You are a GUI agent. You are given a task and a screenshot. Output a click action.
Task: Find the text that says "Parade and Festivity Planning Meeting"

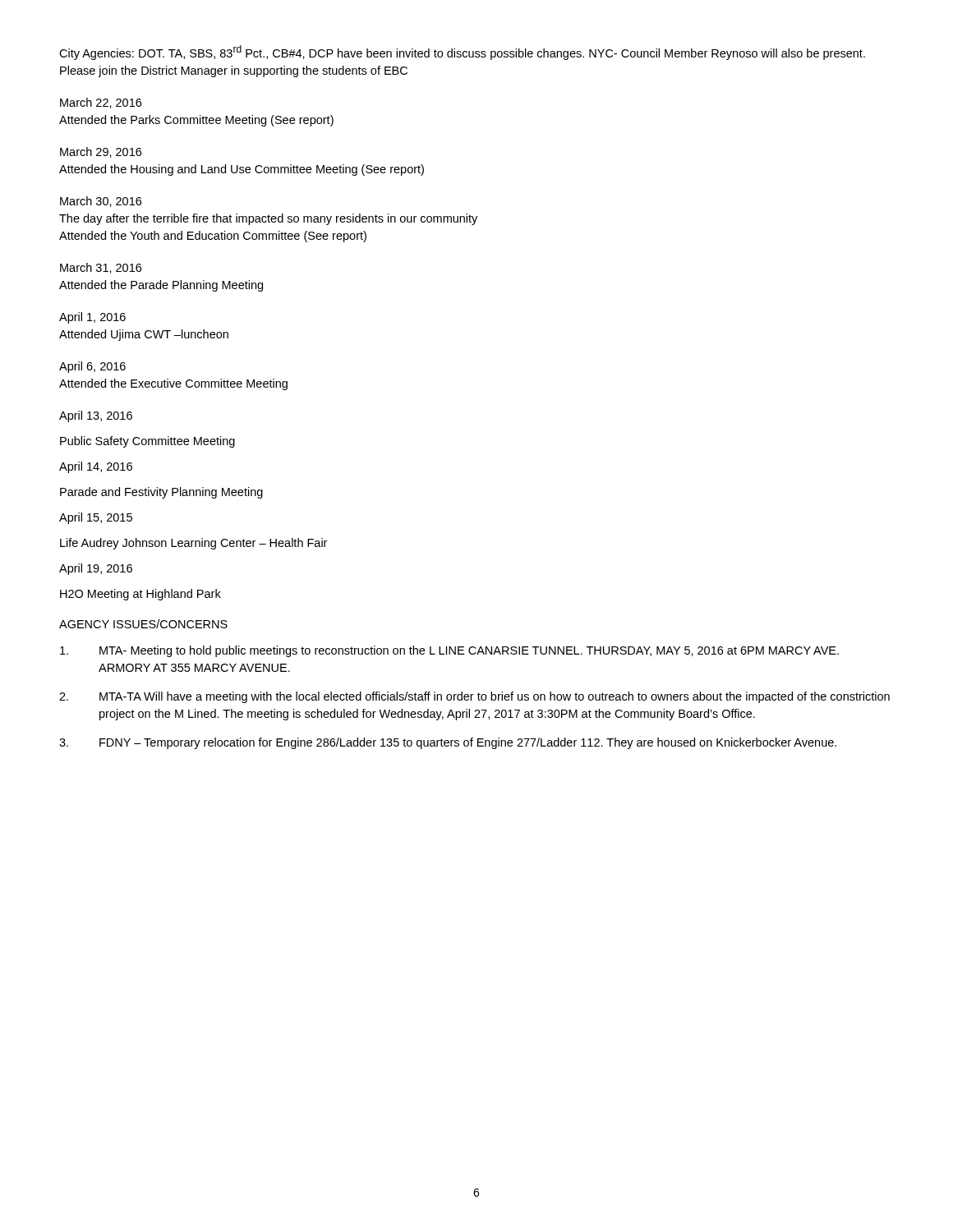click(161, 492)
